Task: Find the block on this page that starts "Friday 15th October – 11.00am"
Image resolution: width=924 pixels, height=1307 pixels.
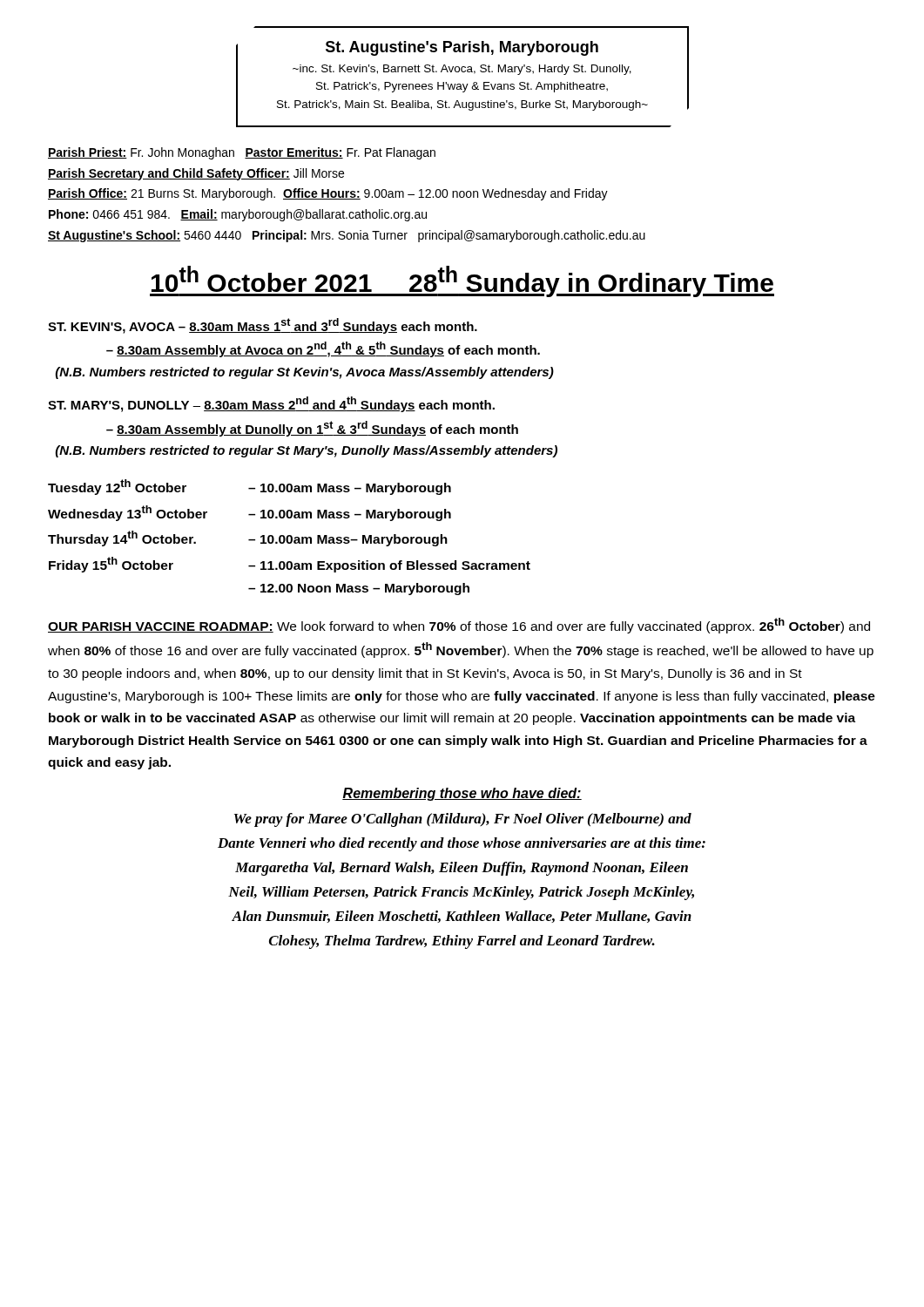Action: 289,576
